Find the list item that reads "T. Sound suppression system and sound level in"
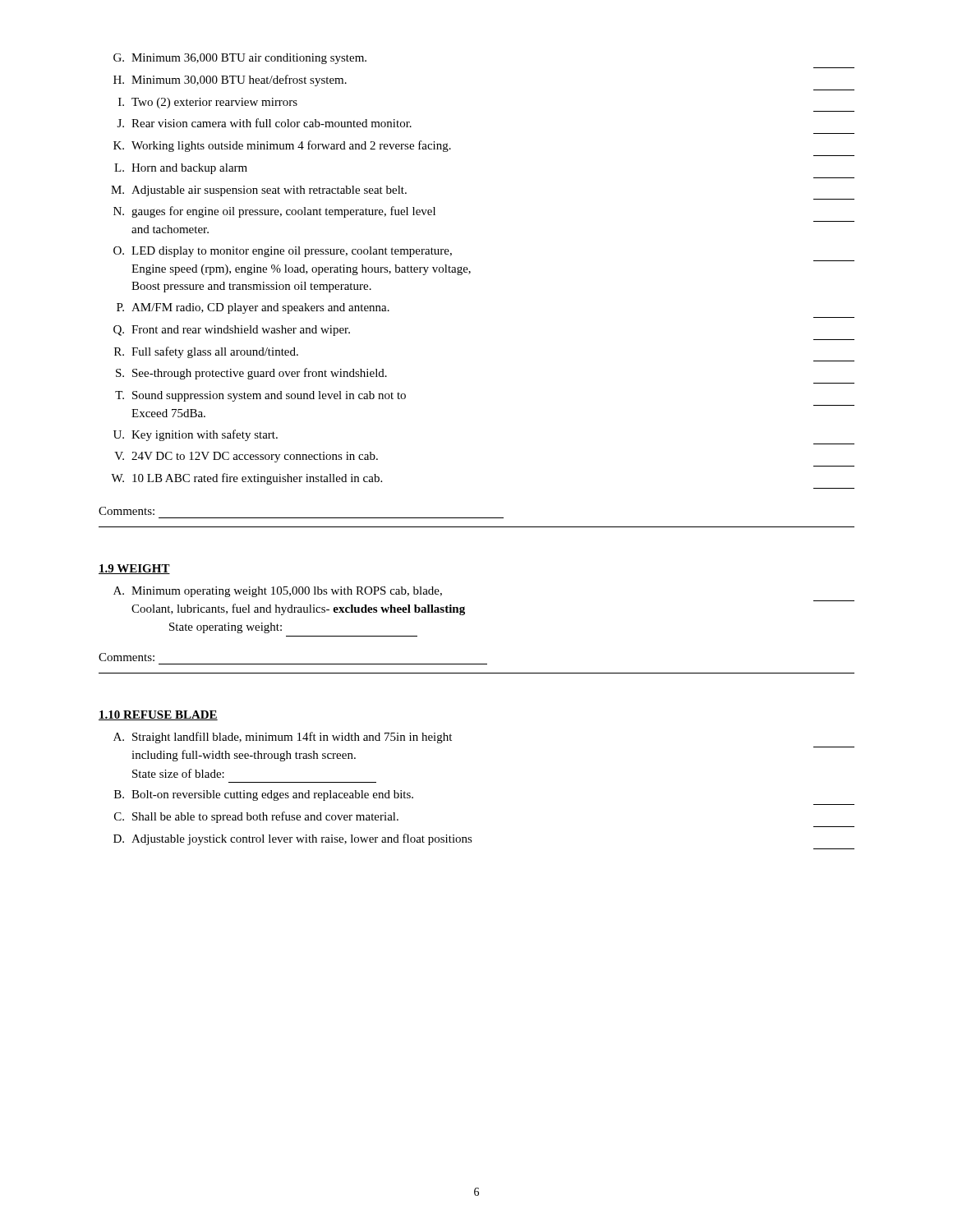This screenshot has height=1232, width=953. (260, 396)
